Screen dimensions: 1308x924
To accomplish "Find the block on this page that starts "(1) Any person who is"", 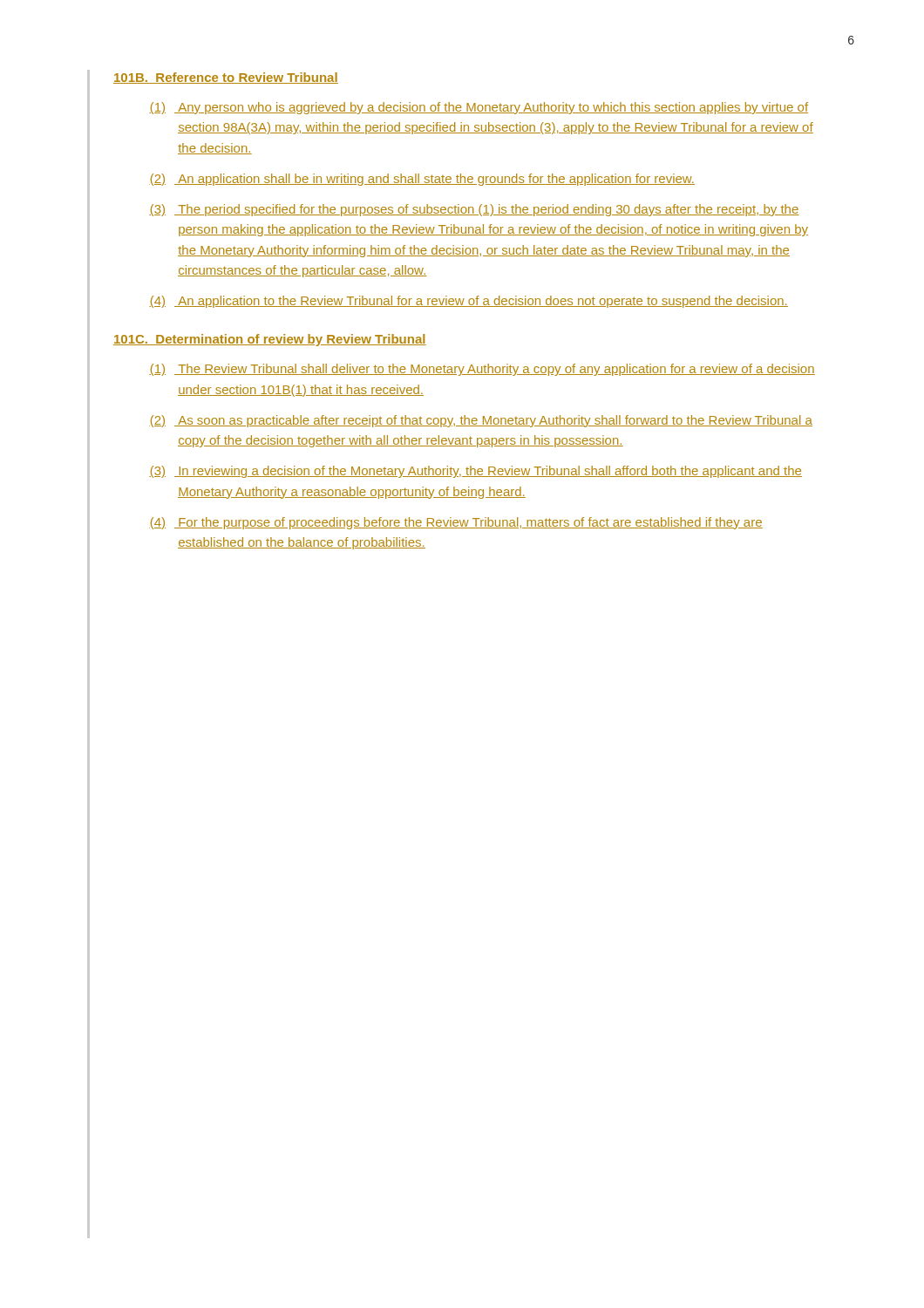I will 470,127.
